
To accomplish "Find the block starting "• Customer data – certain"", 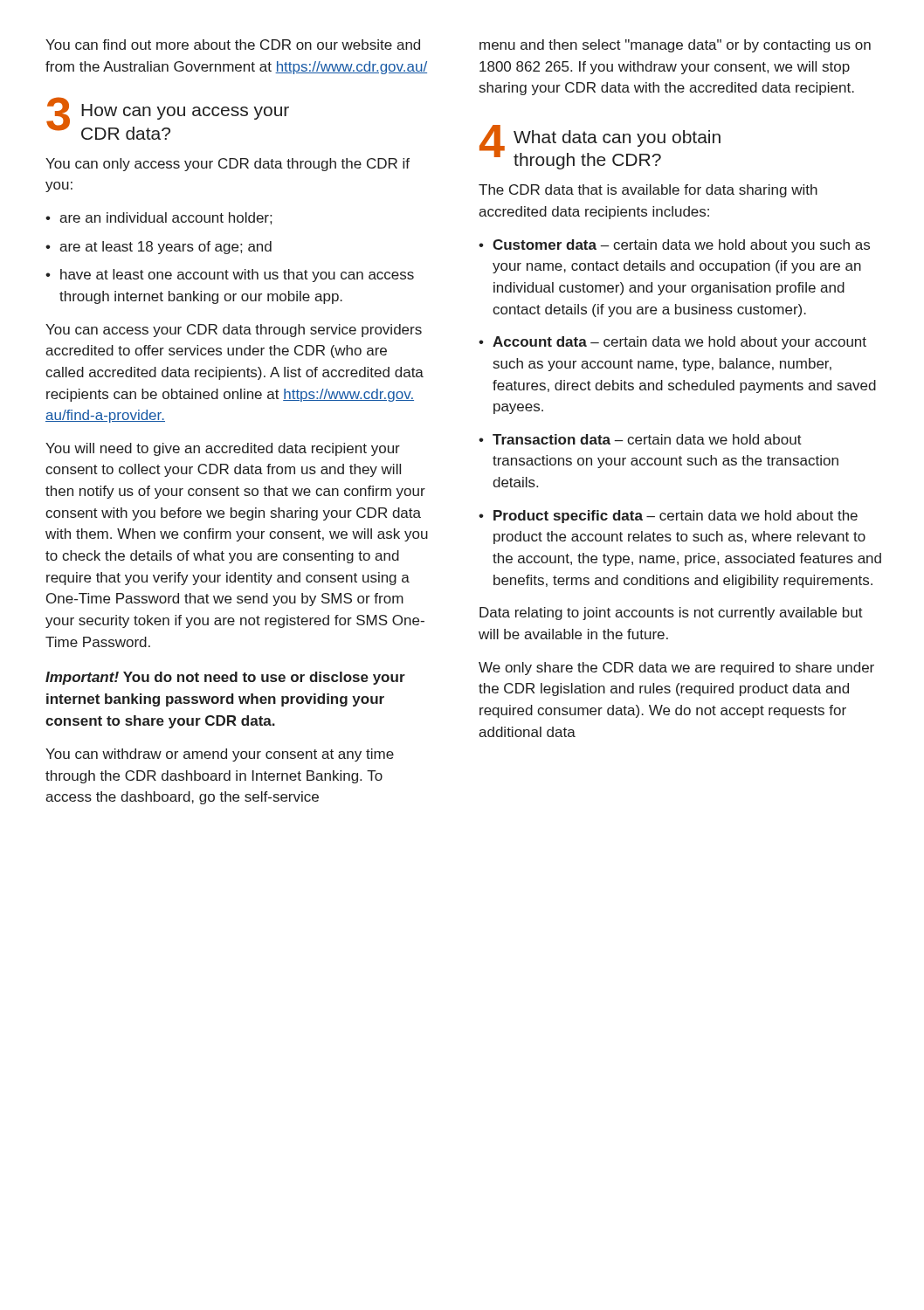I will click(x=680, y=278).
